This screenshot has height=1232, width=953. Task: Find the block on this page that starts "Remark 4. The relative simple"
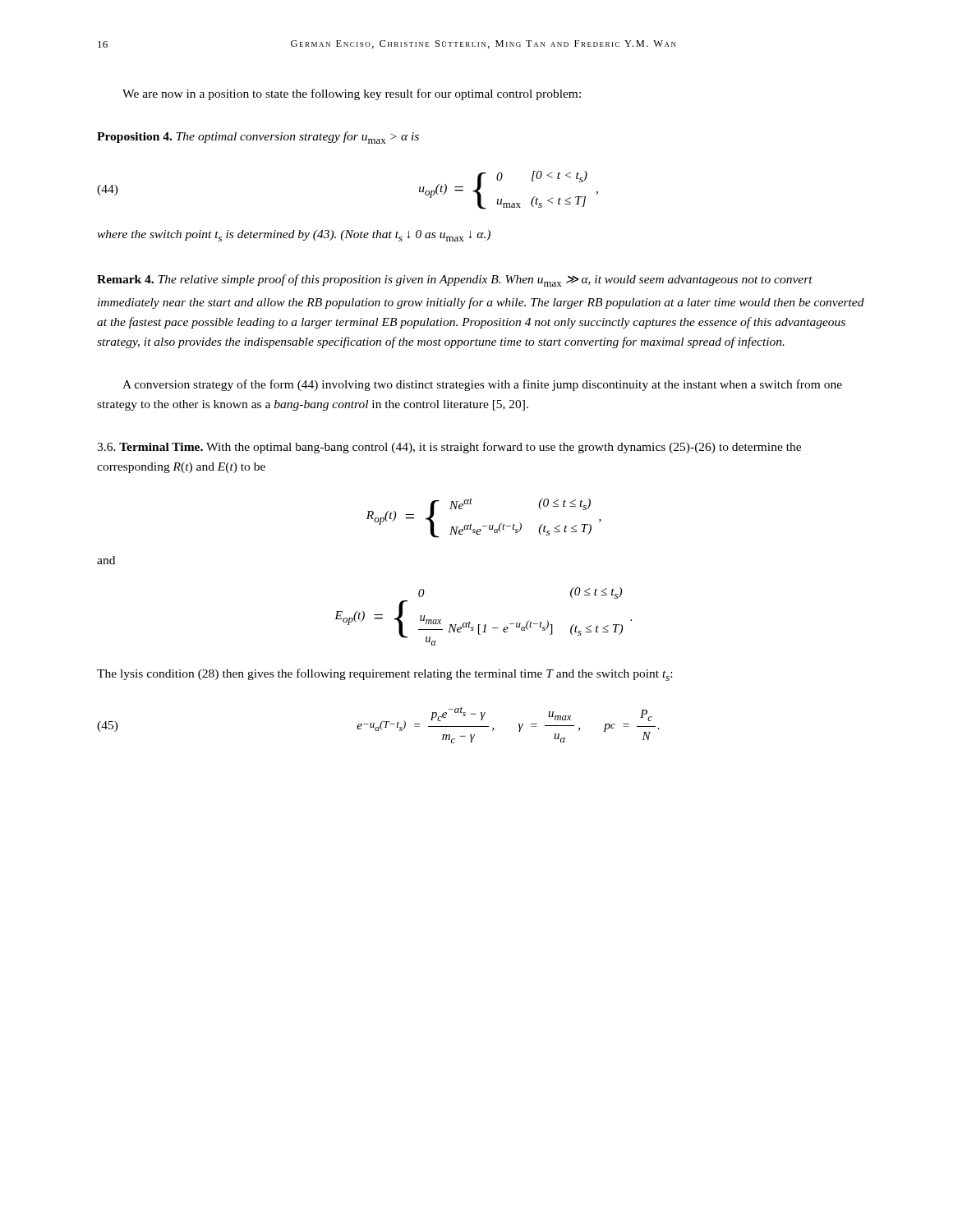484,311
